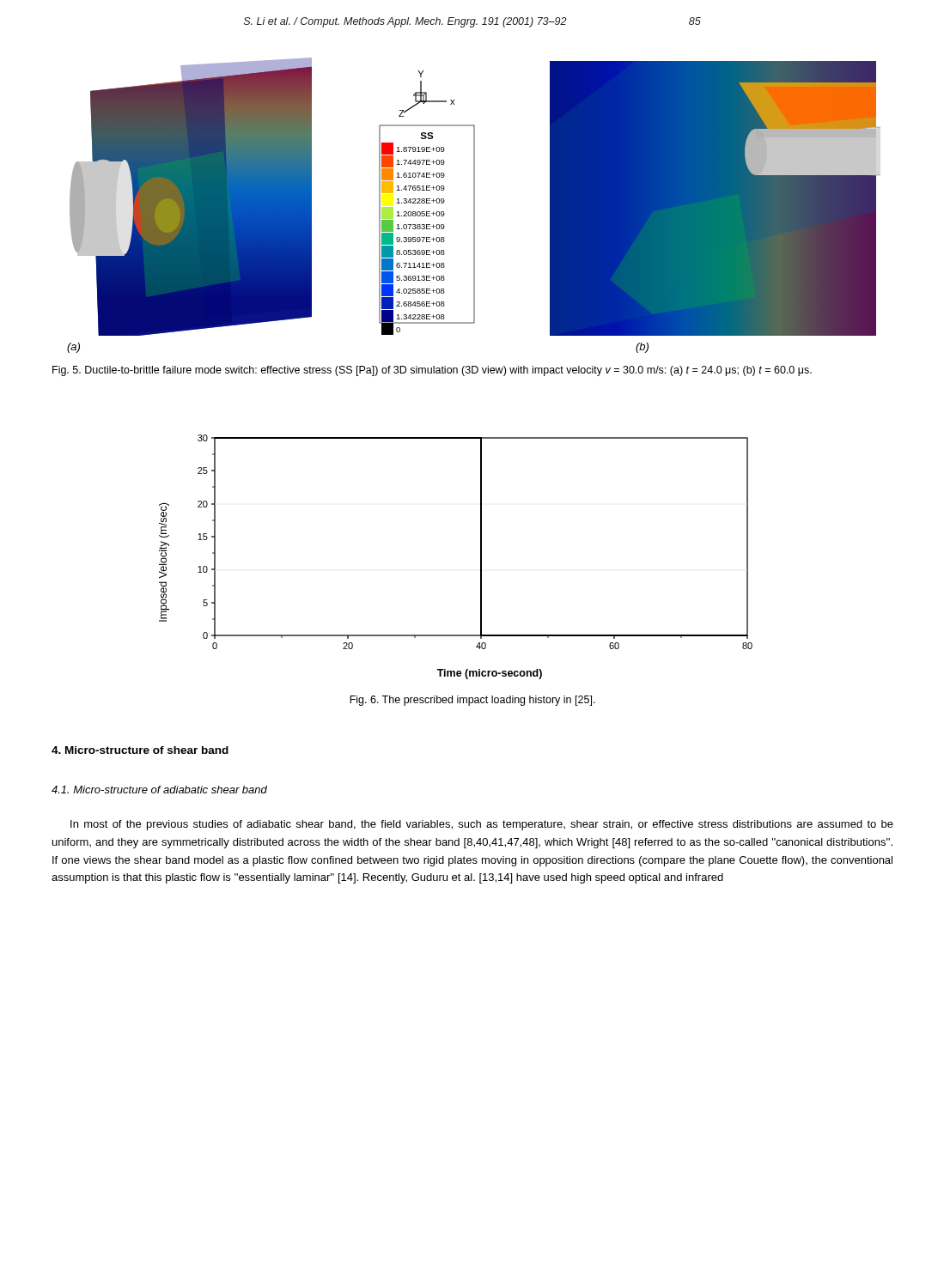944x1288 pixels.
Task: Click on the line chart
Action: pyautogui.click(x=464, y=554)
